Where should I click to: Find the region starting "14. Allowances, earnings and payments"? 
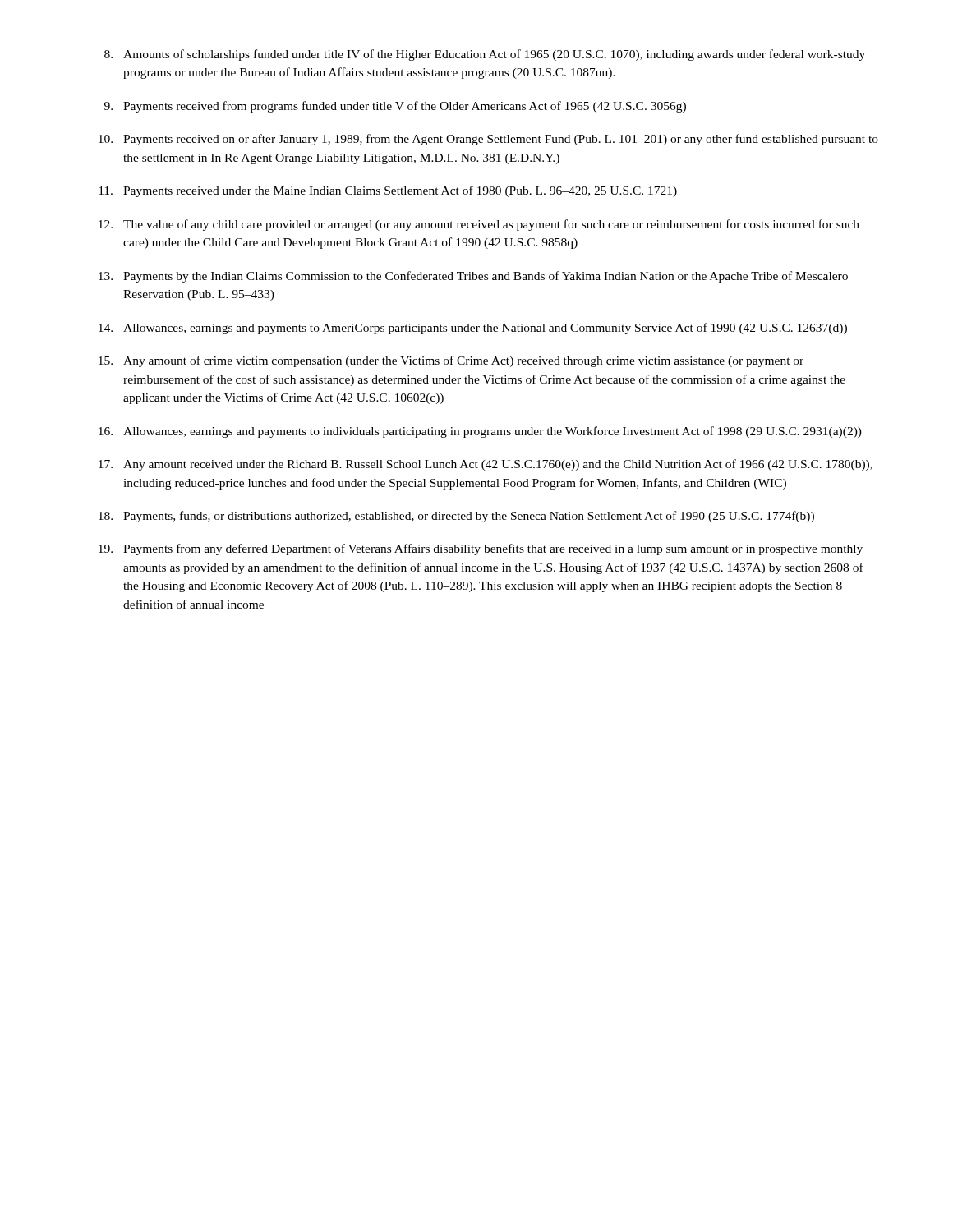[476, 328]
